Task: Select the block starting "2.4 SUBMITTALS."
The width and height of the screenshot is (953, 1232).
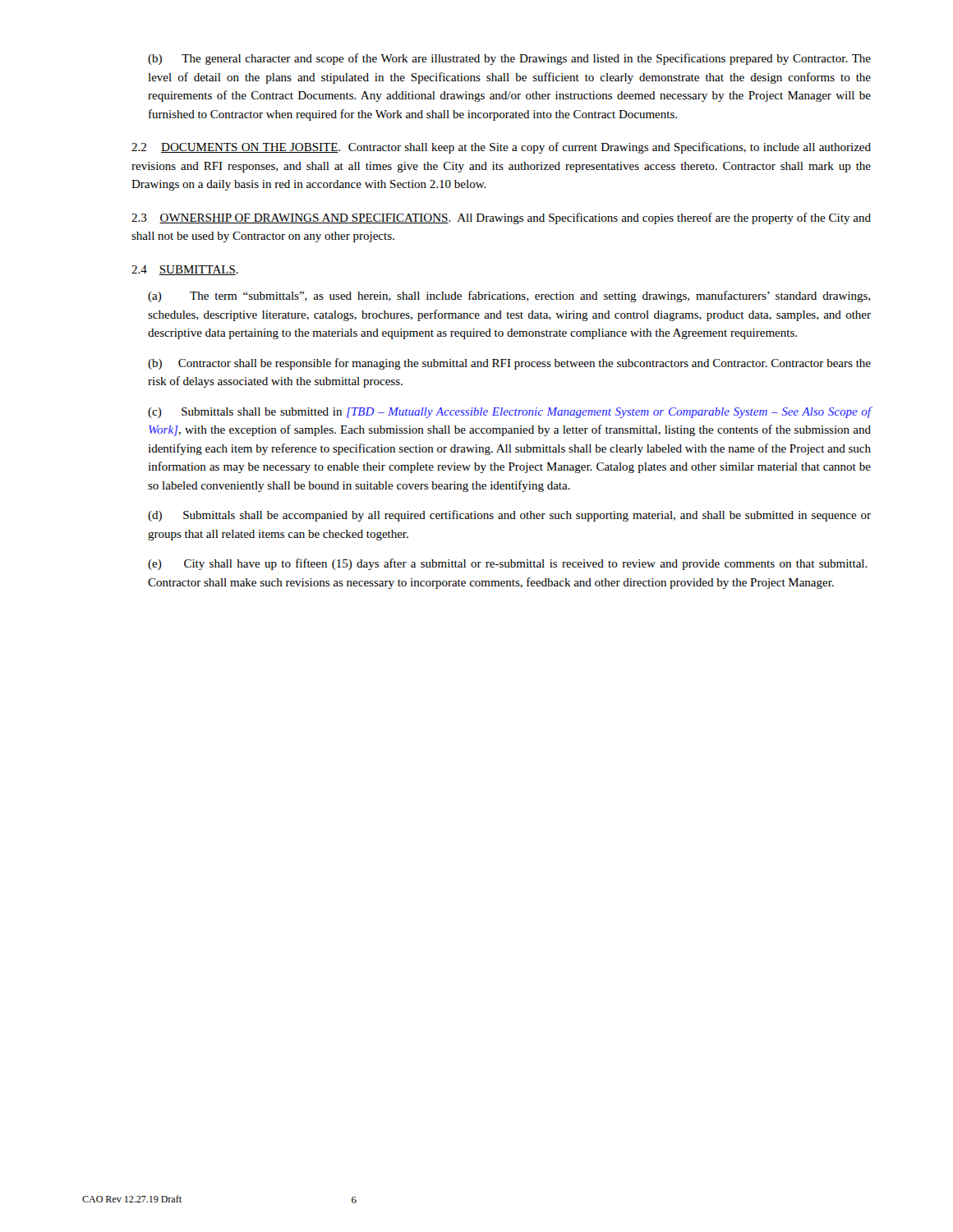Action: pos(185,269)
